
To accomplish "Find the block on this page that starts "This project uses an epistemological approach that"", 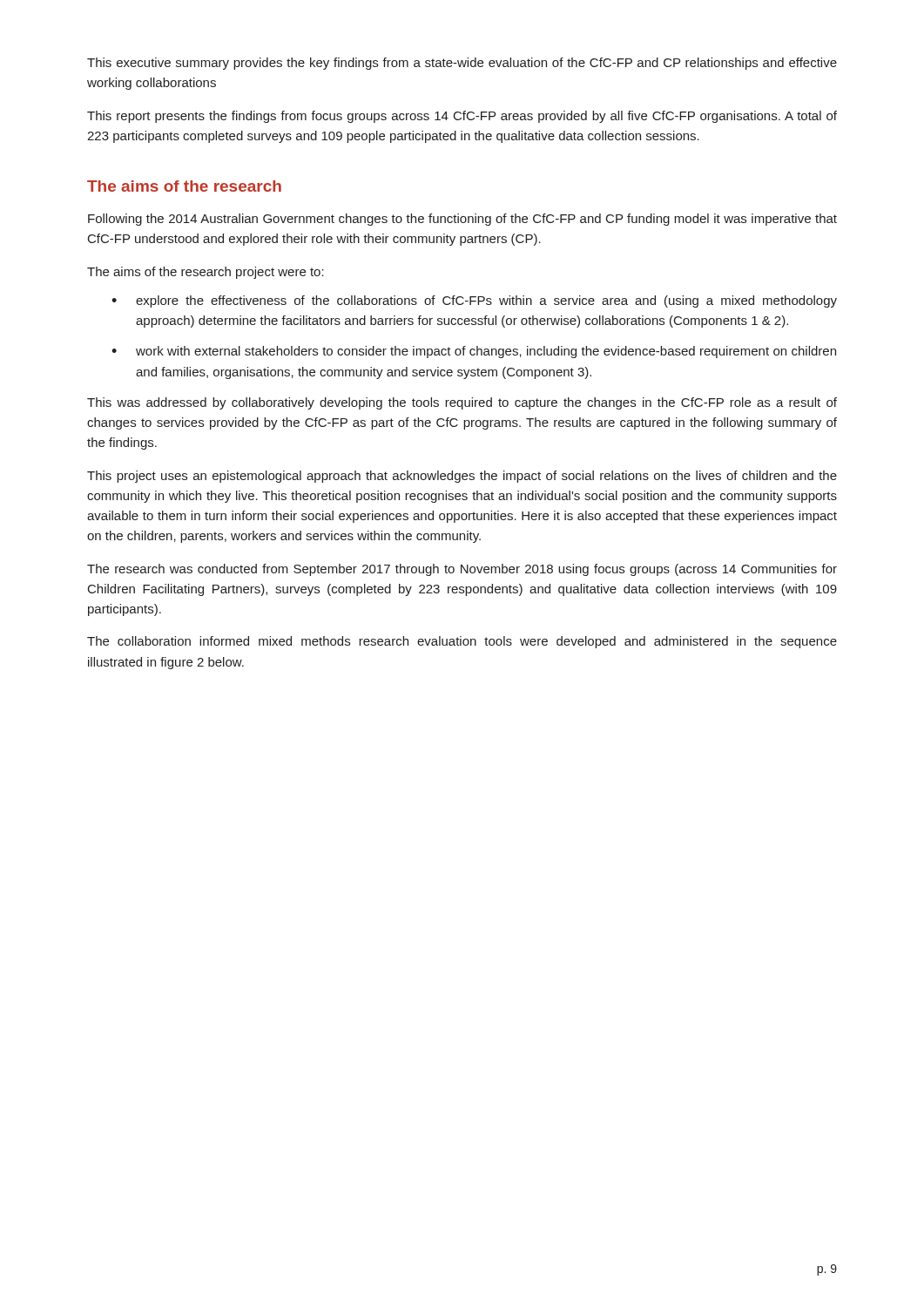I will (x=462, y=505).
